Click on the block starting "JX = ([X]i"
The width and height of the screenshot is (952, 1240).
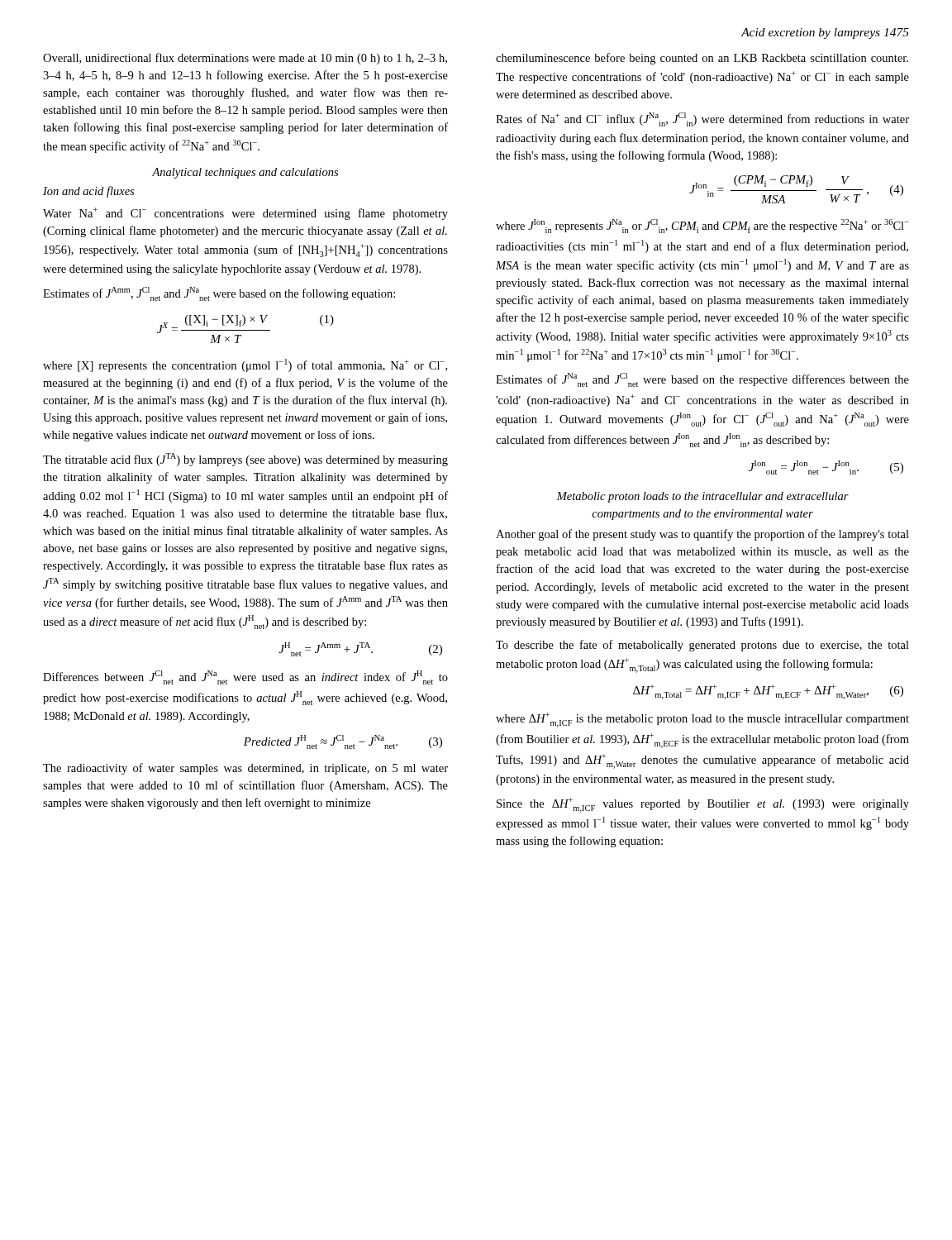[245, 330]
